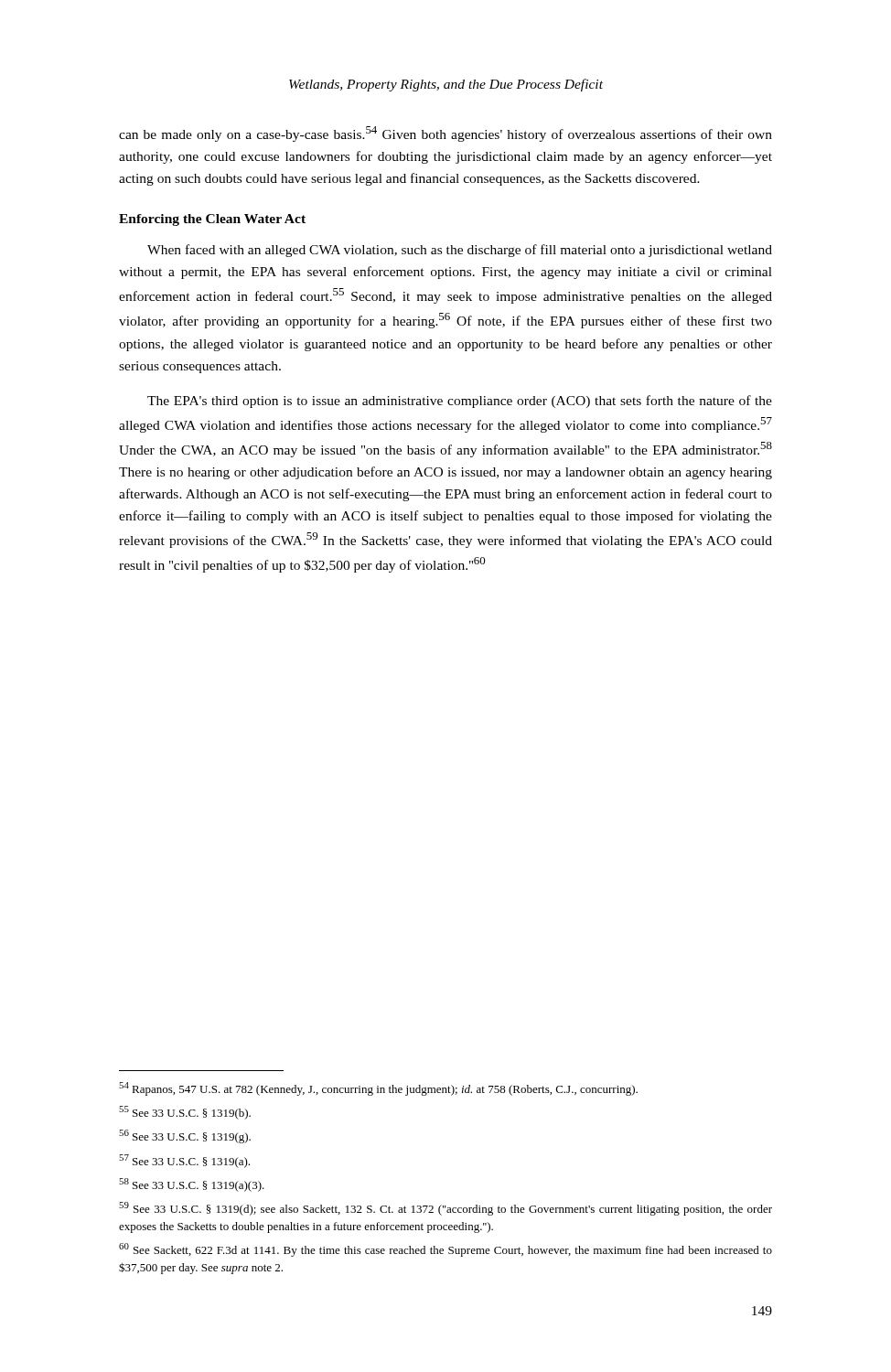Locate the footnote that reads "57 See 33 U.S.C."

pyautogui.click(x=185, y=1160)
